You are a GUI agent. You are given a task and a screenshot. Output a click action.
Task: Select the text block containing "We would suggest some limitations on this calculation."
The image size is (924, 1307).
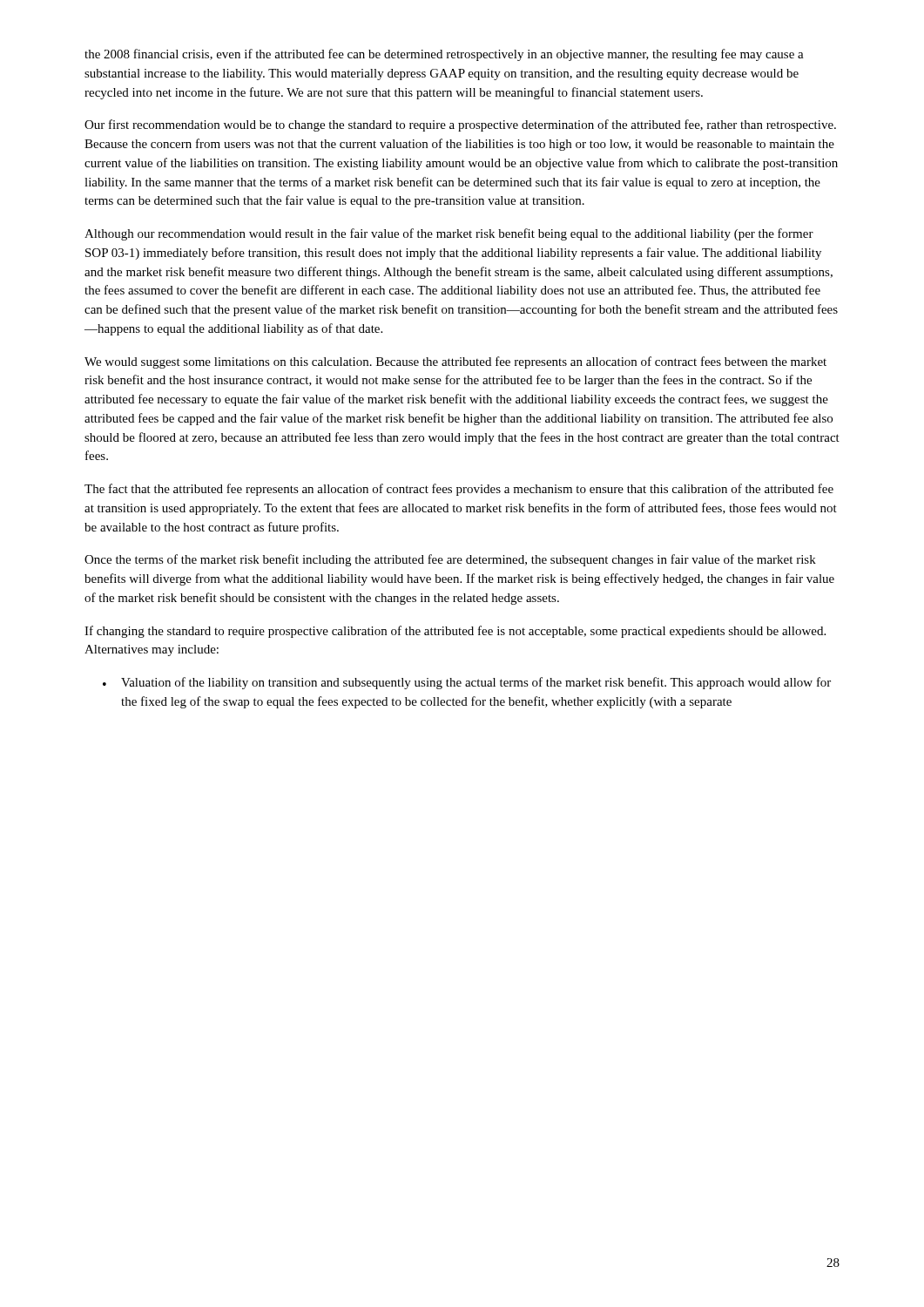[x=462, y=409]
